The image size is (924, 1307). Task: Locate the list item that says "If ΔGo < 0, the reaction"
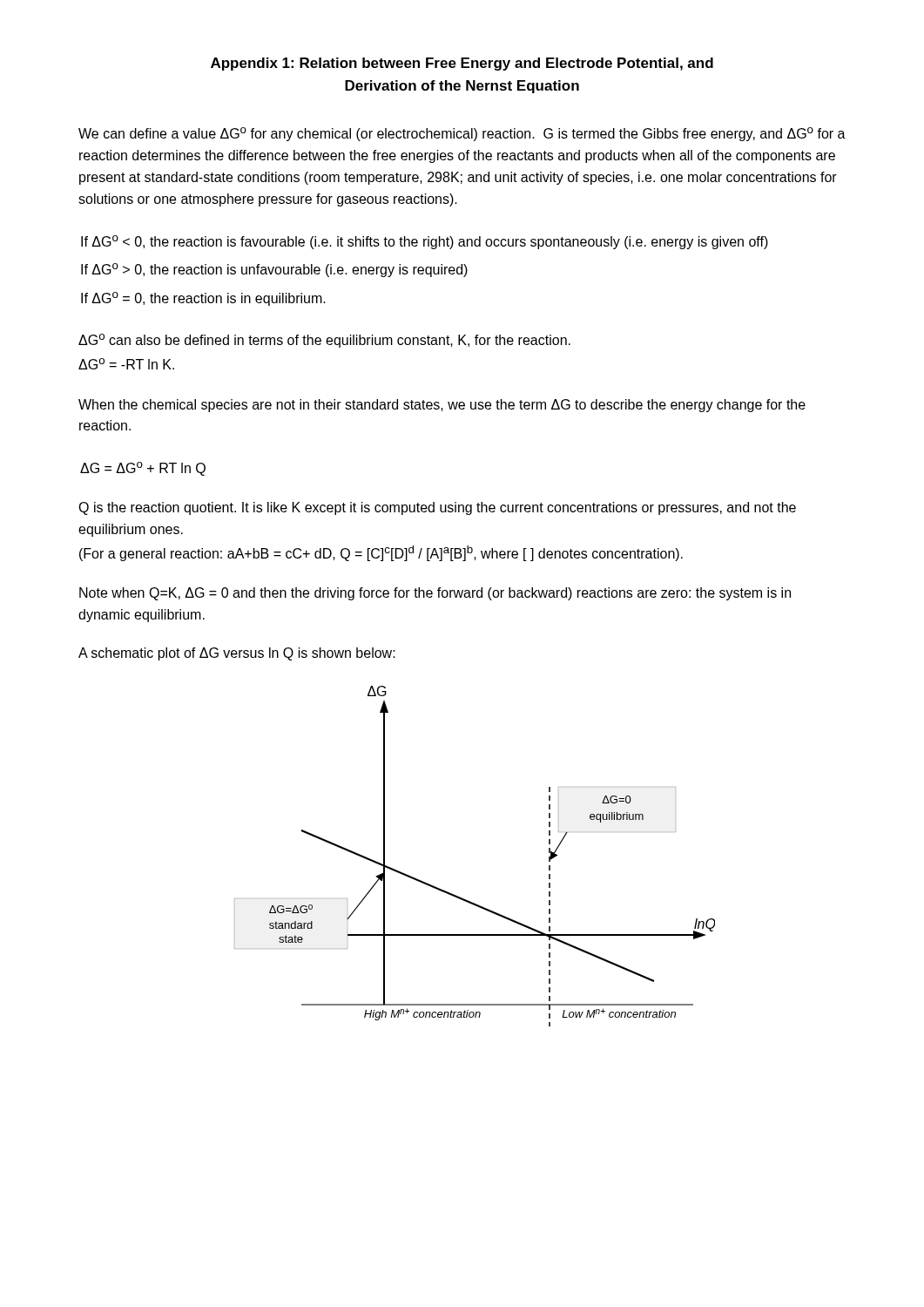click(x=424, y=240)
